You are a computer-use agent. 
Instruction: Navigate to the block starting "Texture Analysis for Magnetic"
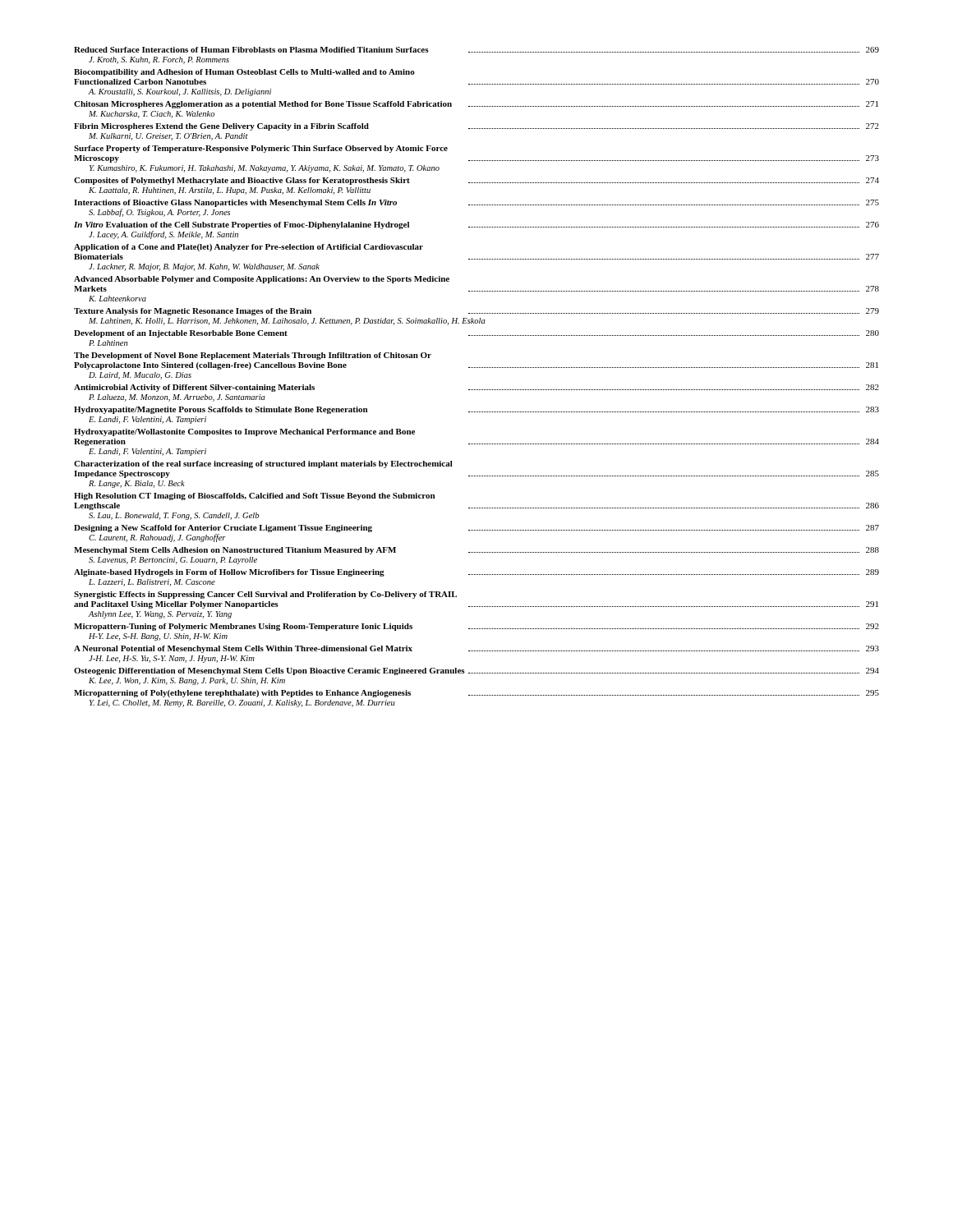(x=476, y=315)
